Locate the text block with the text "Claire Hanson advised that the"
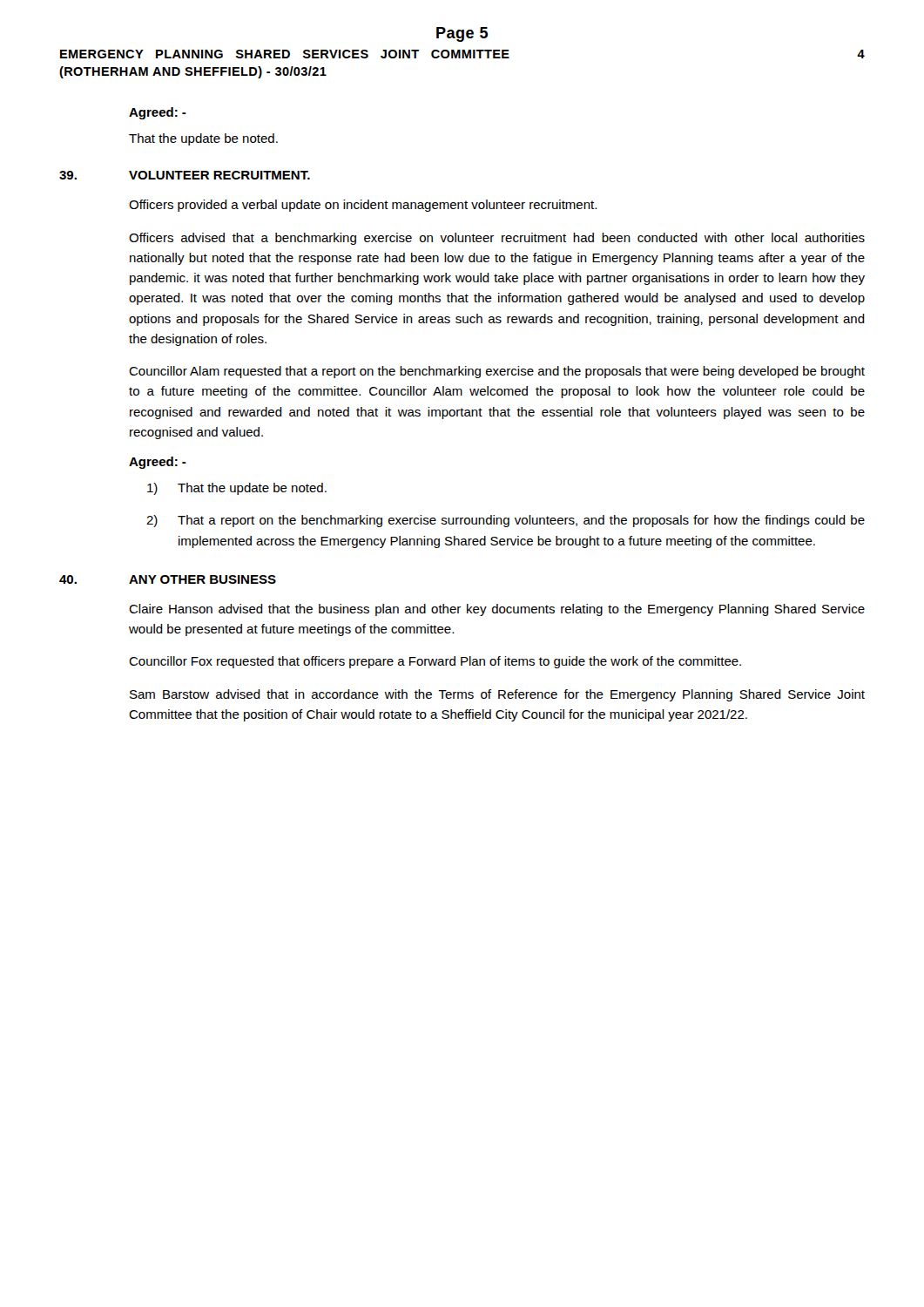The height and width of the screenshot is (1307, 924). pyautogui.click(x=497, y=619)
